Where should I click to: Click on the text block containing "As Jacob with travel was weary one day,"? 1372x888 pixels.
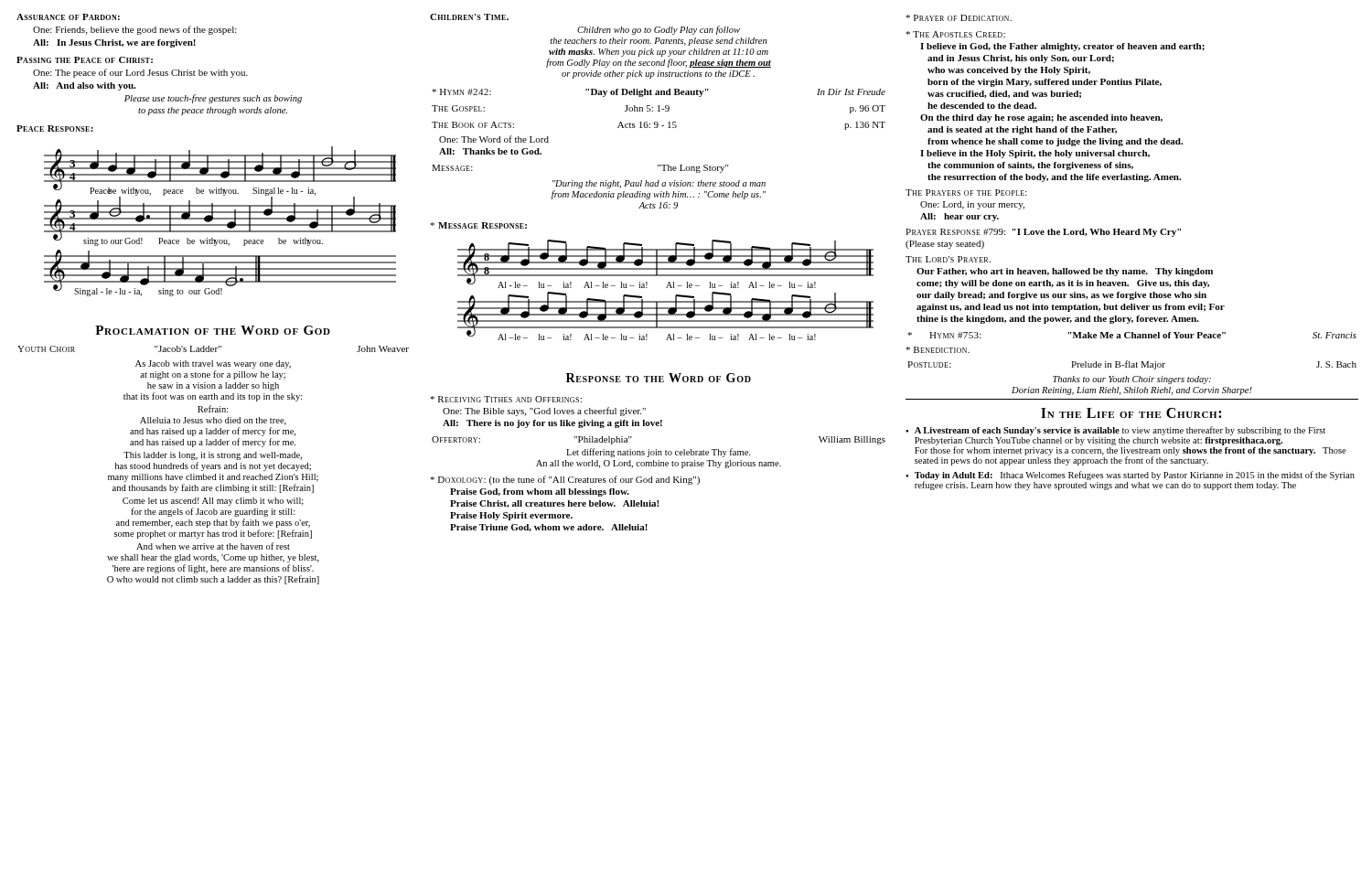[213, 380]
